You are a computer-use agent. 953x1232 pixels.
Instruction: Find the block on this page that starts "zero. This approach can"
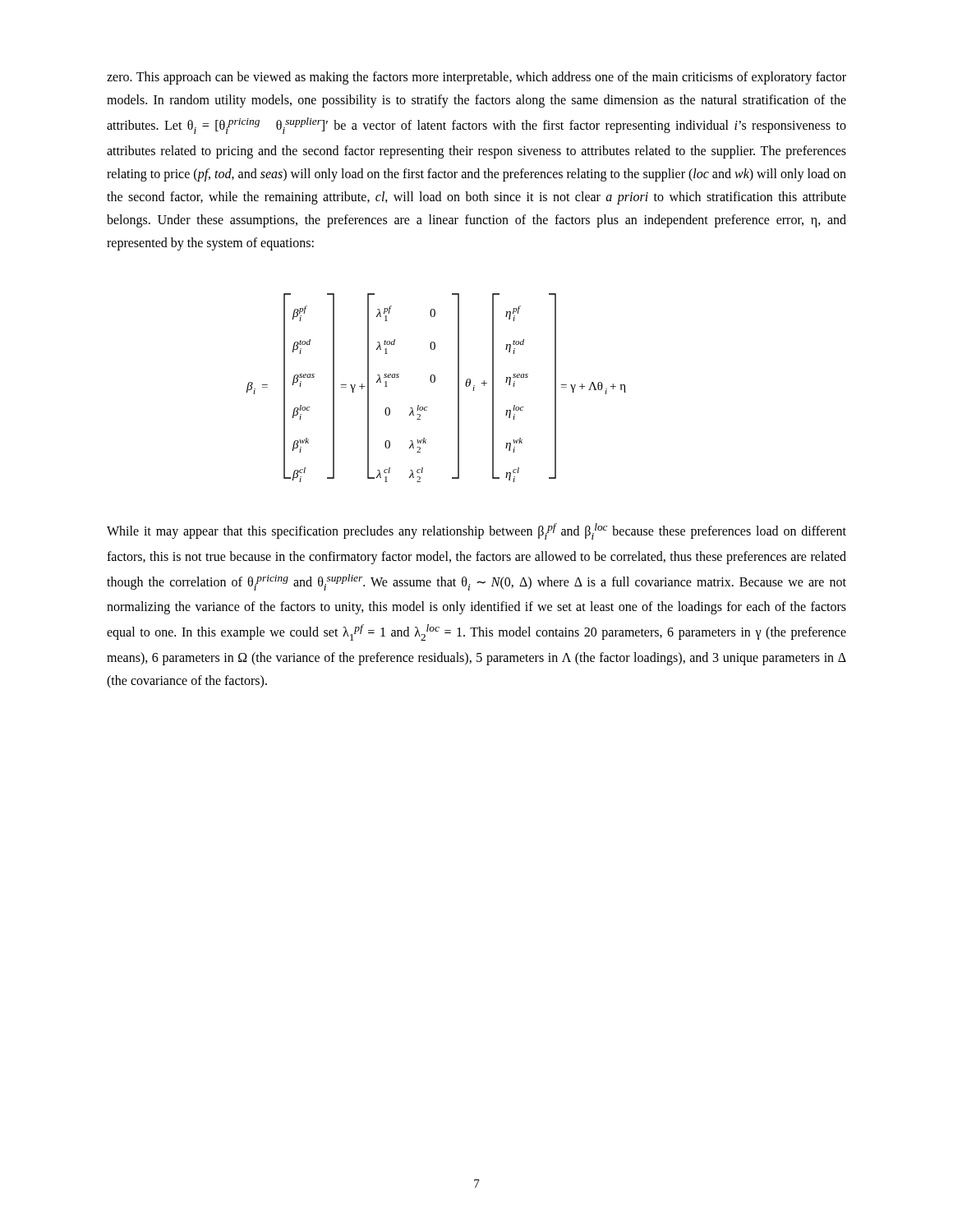[x=476, y=160]
